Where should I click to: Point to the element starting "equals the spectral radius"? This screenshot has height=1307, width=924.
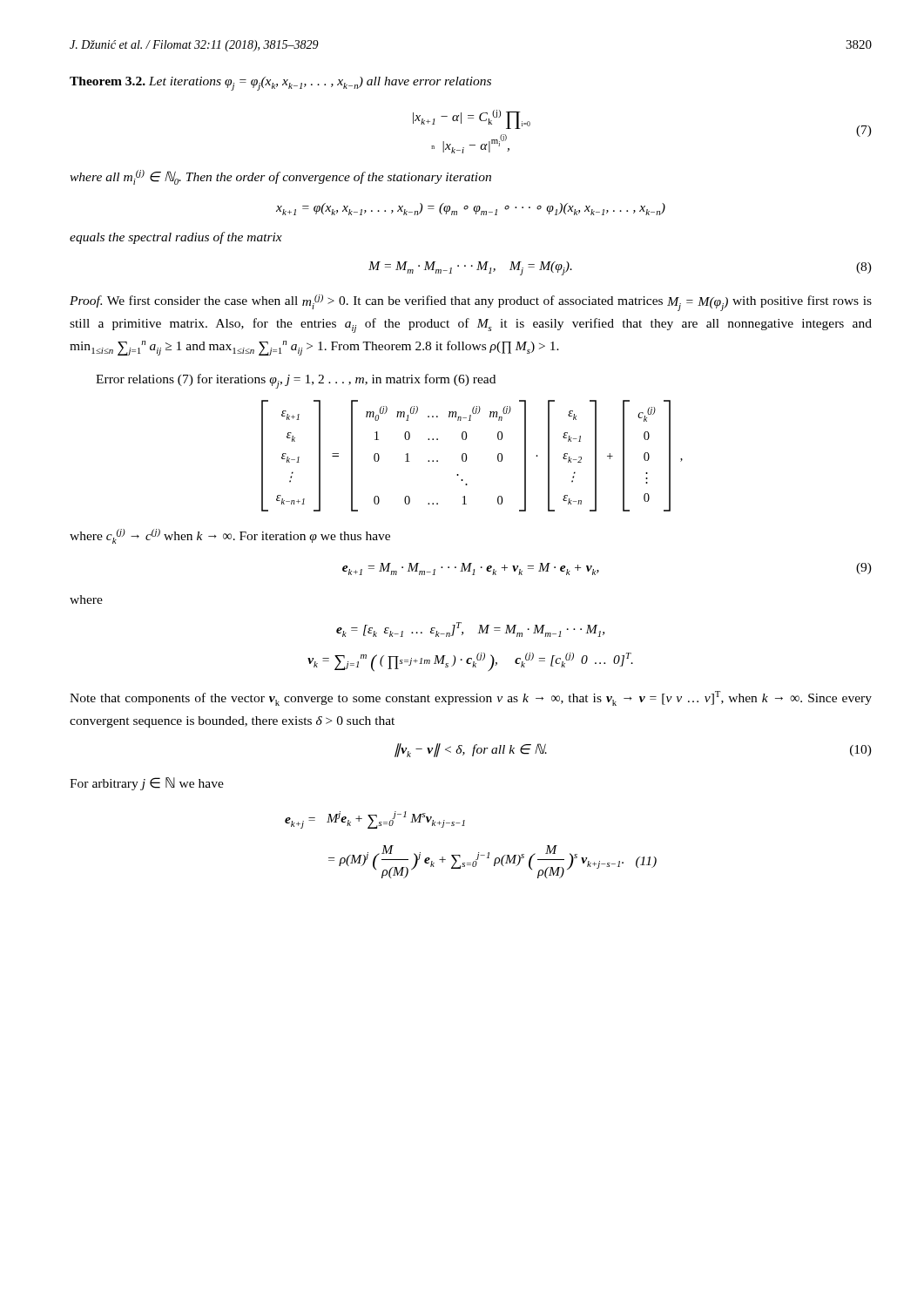176,236
